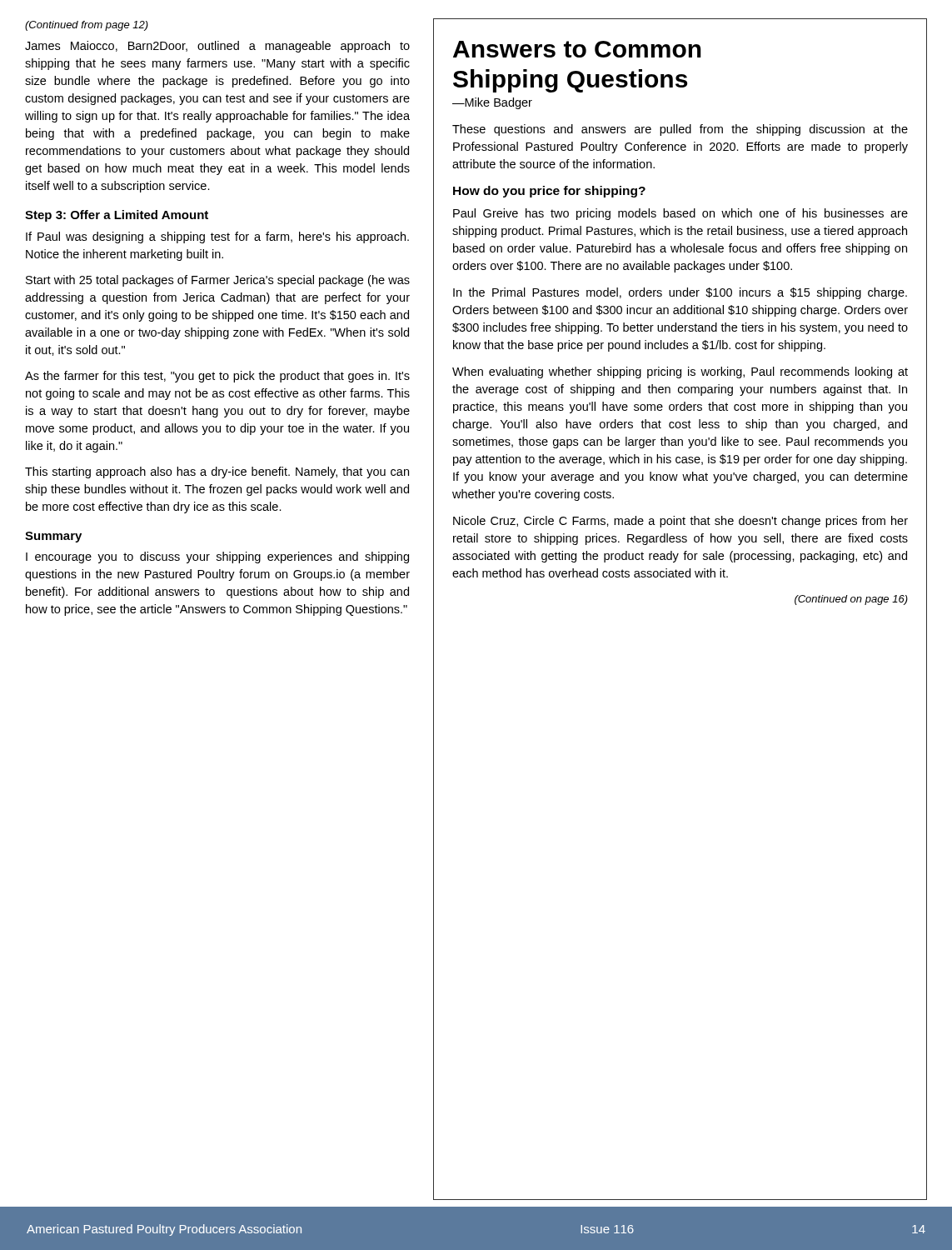Point to the region starting "Paul Greive has two pricing models based on"
The height and width of the screenshot is (1250, 952).
pos(680,240)
